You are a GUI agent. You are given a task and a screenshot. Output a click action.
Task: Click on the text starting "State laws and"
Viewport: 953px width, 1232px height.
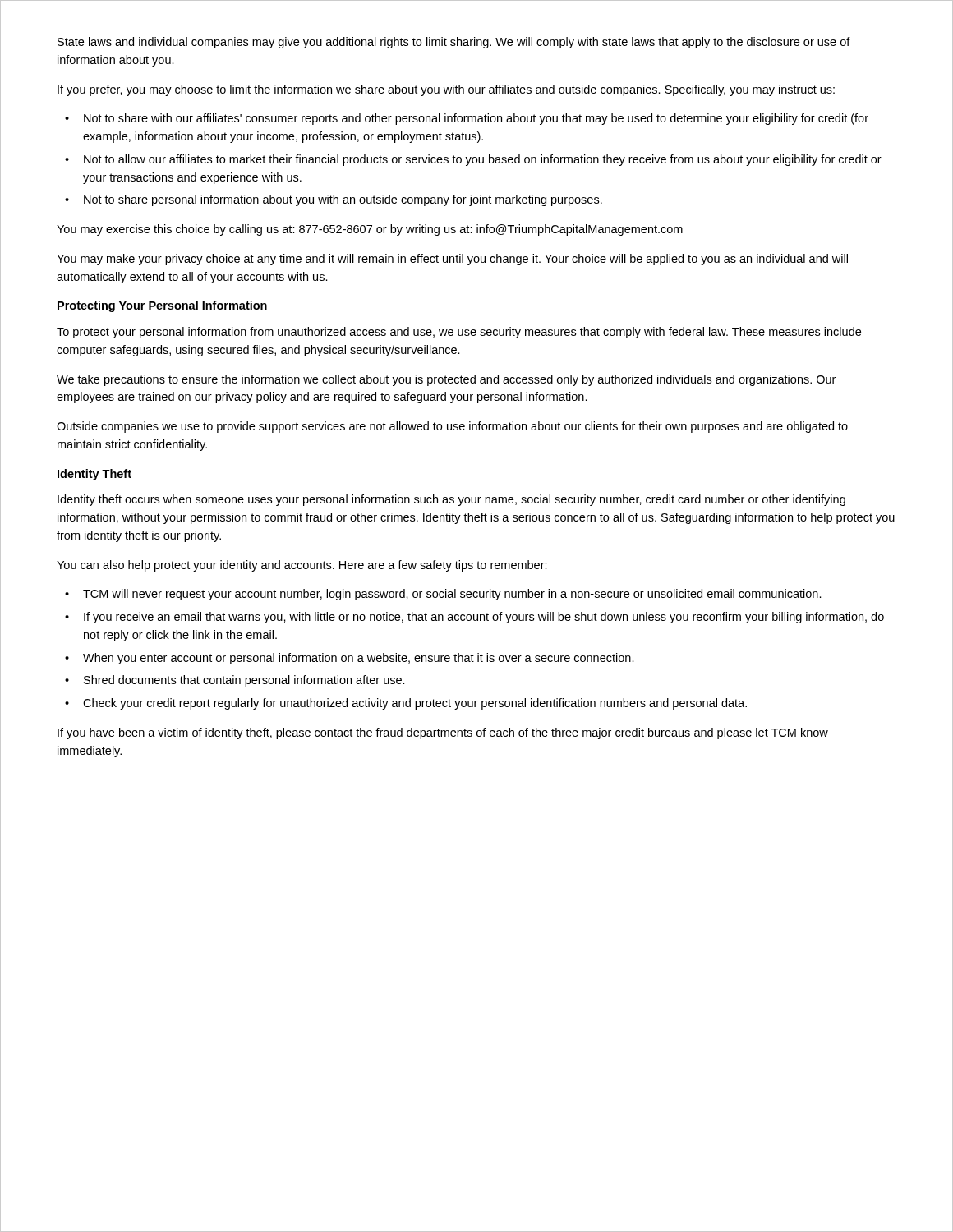pyautogui.click(x=453, y=51)
